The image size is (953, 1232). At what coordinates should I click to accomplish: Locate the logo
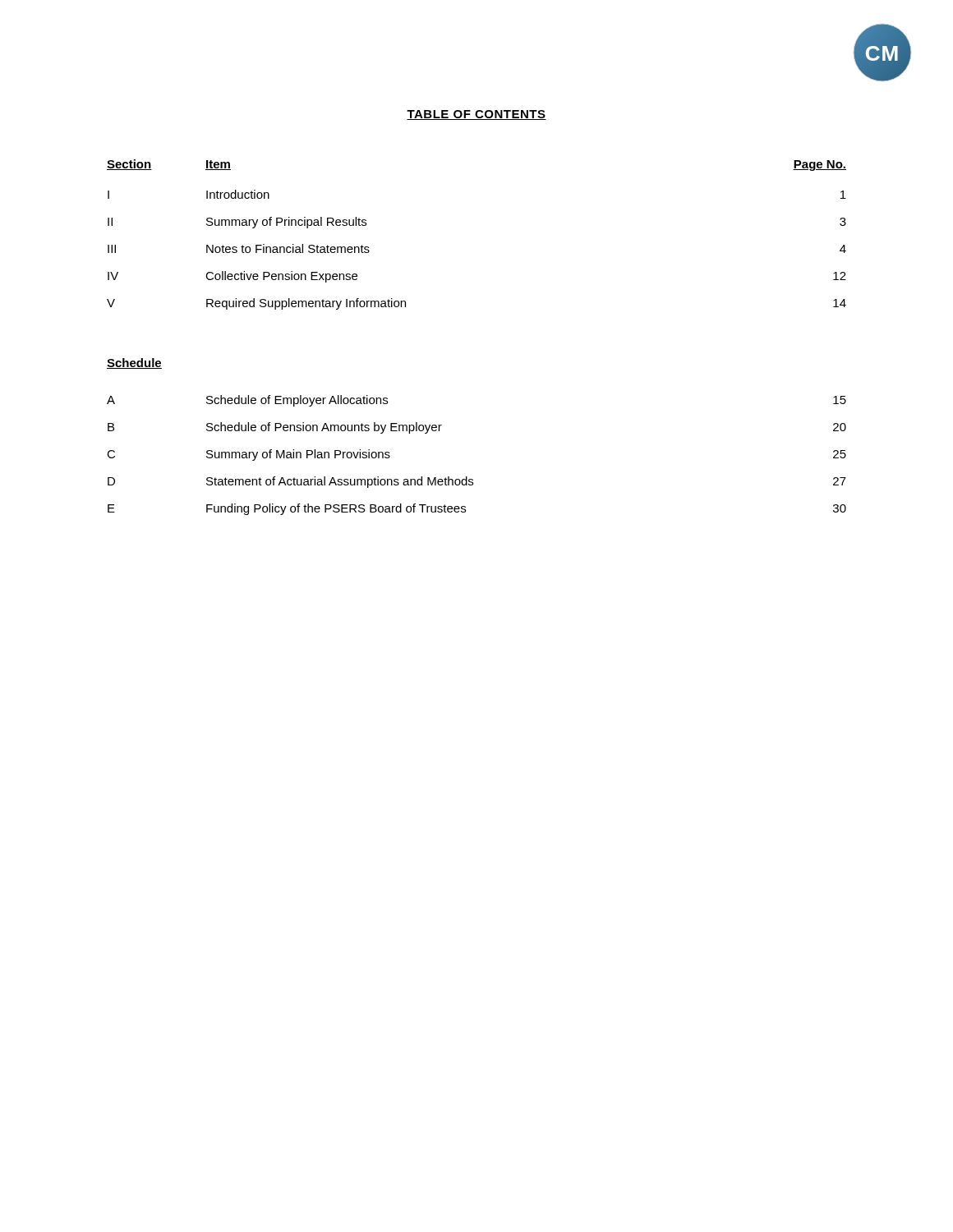(x=882, y=54)
